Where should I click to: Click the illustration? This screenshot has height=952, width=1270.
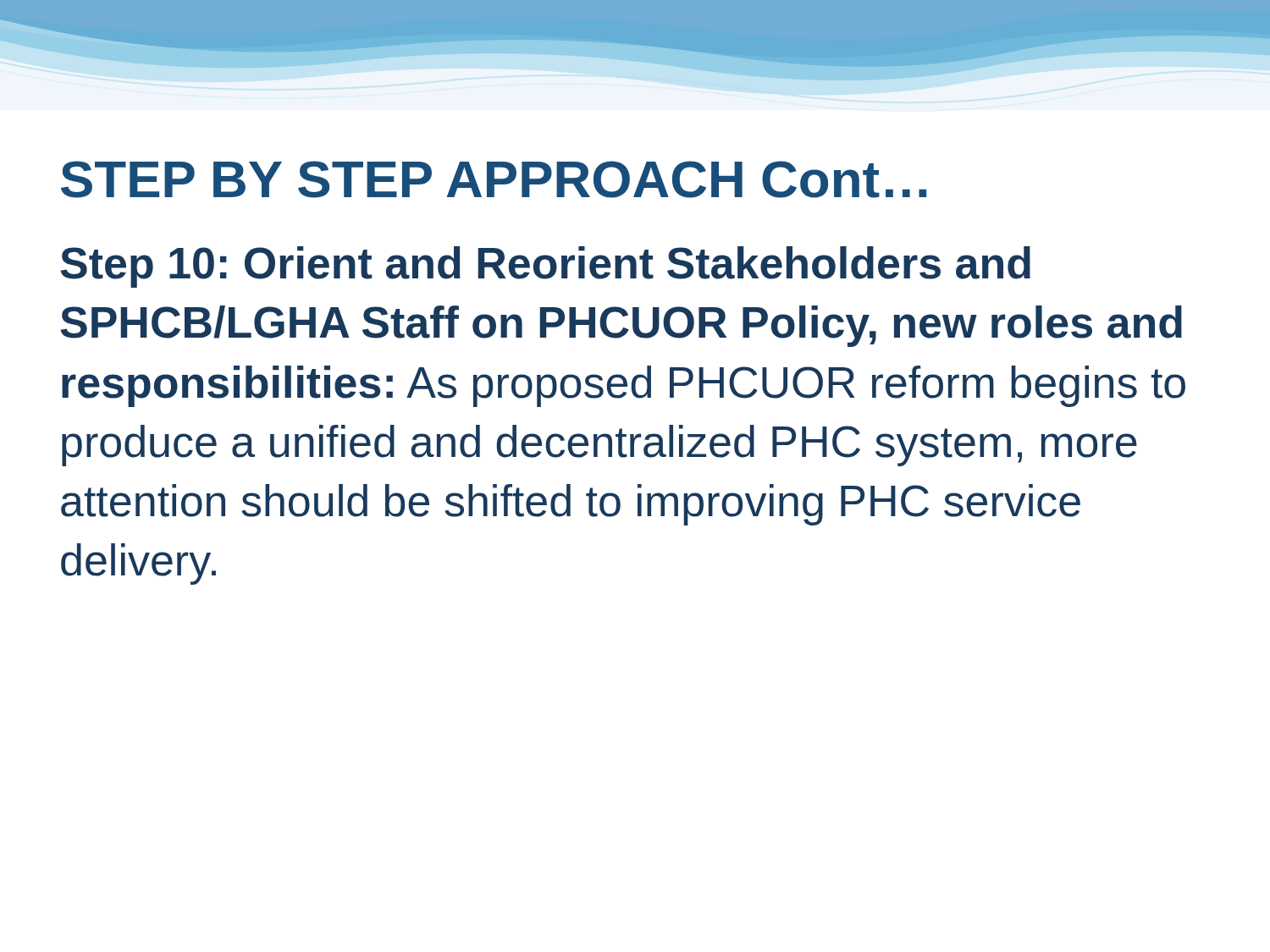pos(635,68)
